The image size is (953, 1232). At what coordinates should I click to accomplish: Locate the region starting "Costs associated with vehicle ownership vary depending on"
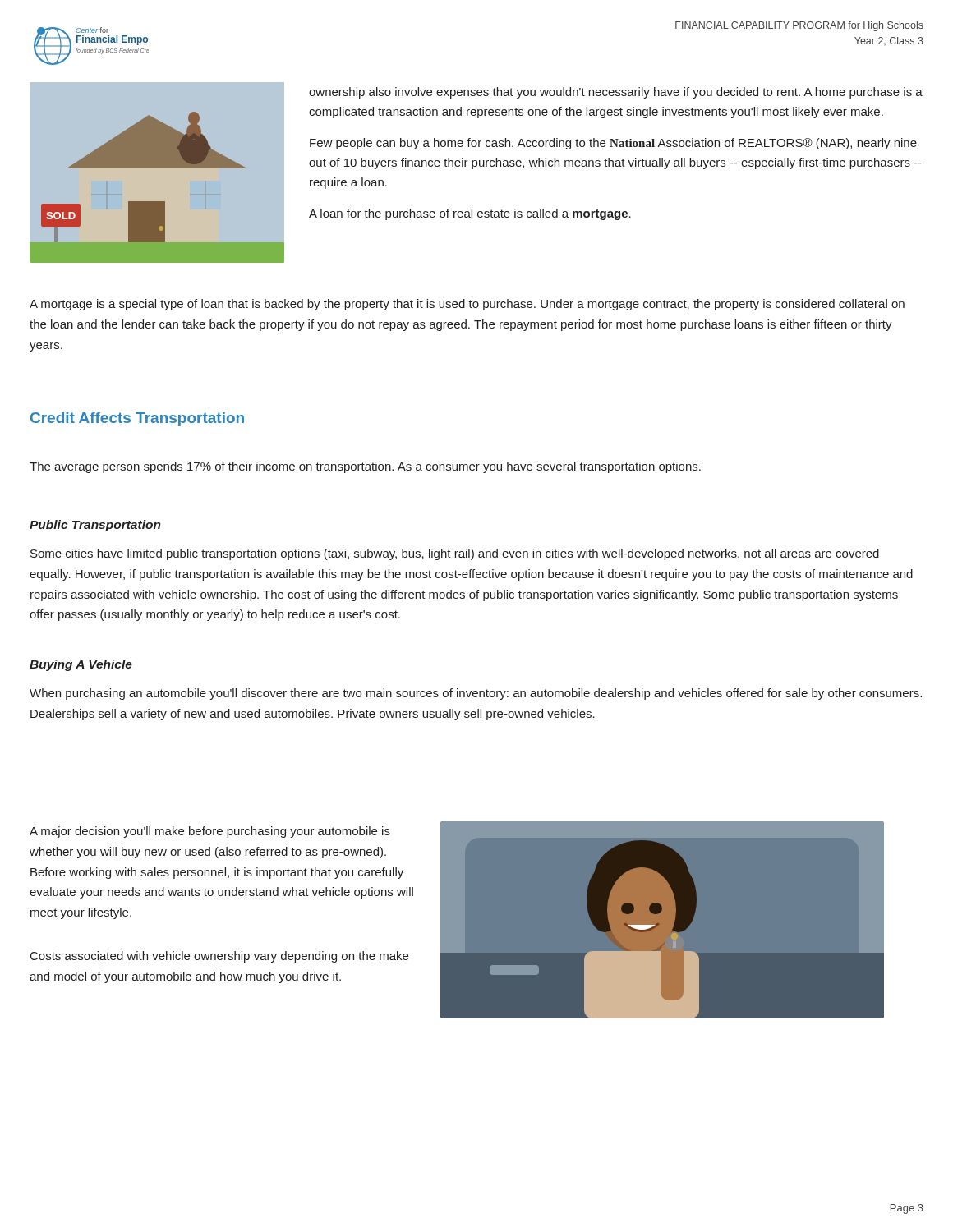point(223,966)
